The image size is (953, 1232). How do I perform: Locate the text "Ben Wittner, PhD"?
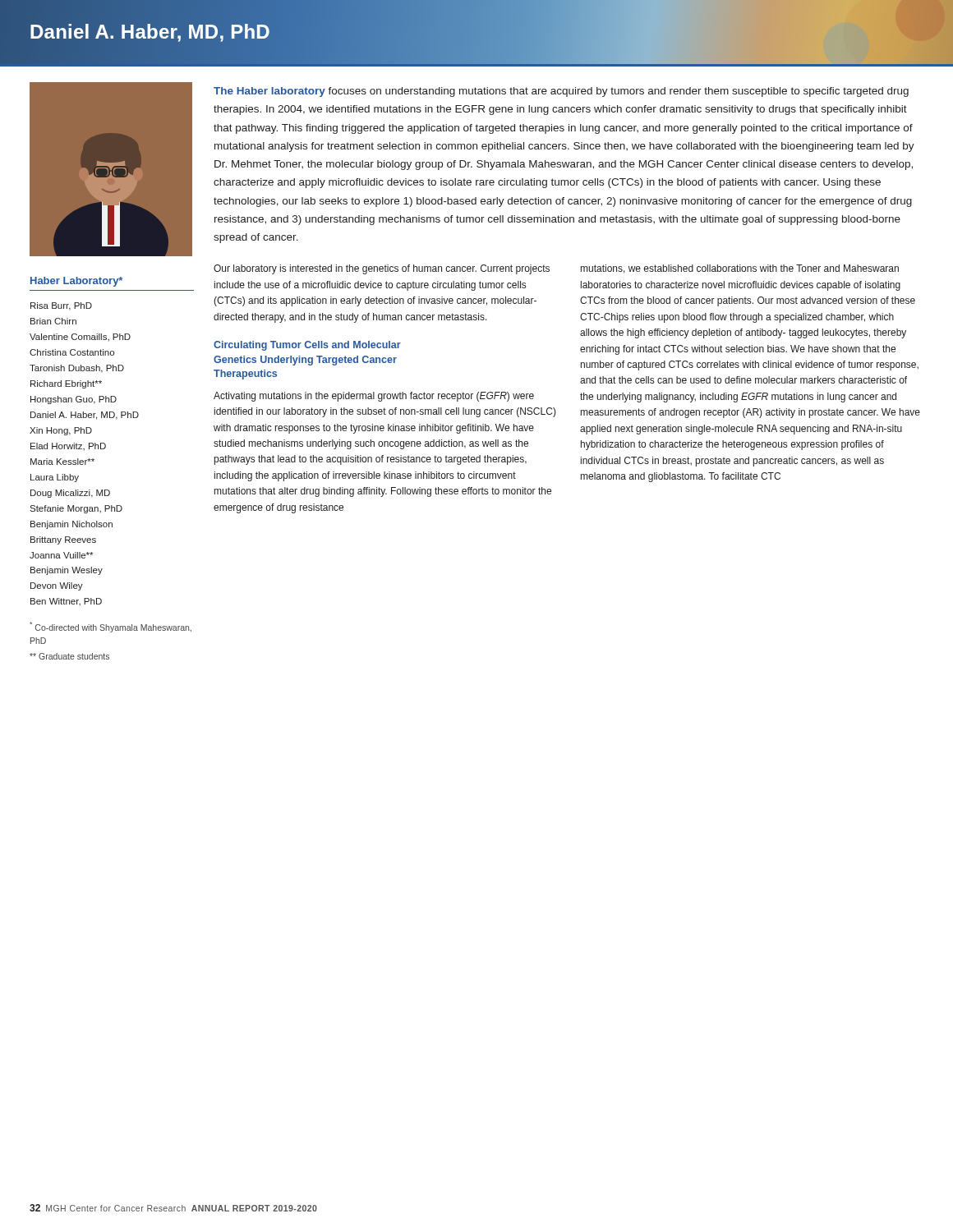(66, 602)
